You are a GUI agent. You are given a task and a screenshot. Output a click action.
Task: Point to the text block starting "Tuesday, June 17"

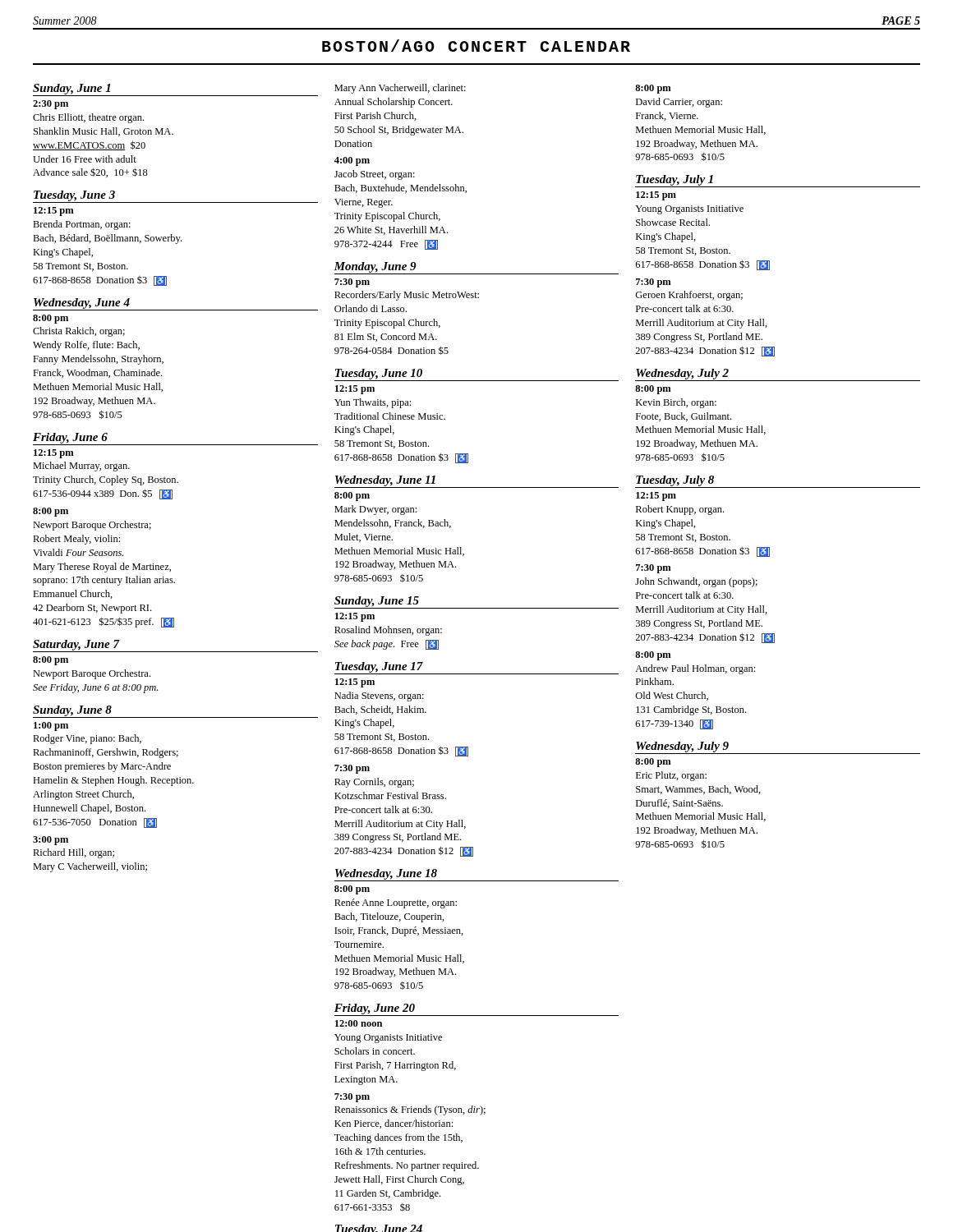coord(378,666)
